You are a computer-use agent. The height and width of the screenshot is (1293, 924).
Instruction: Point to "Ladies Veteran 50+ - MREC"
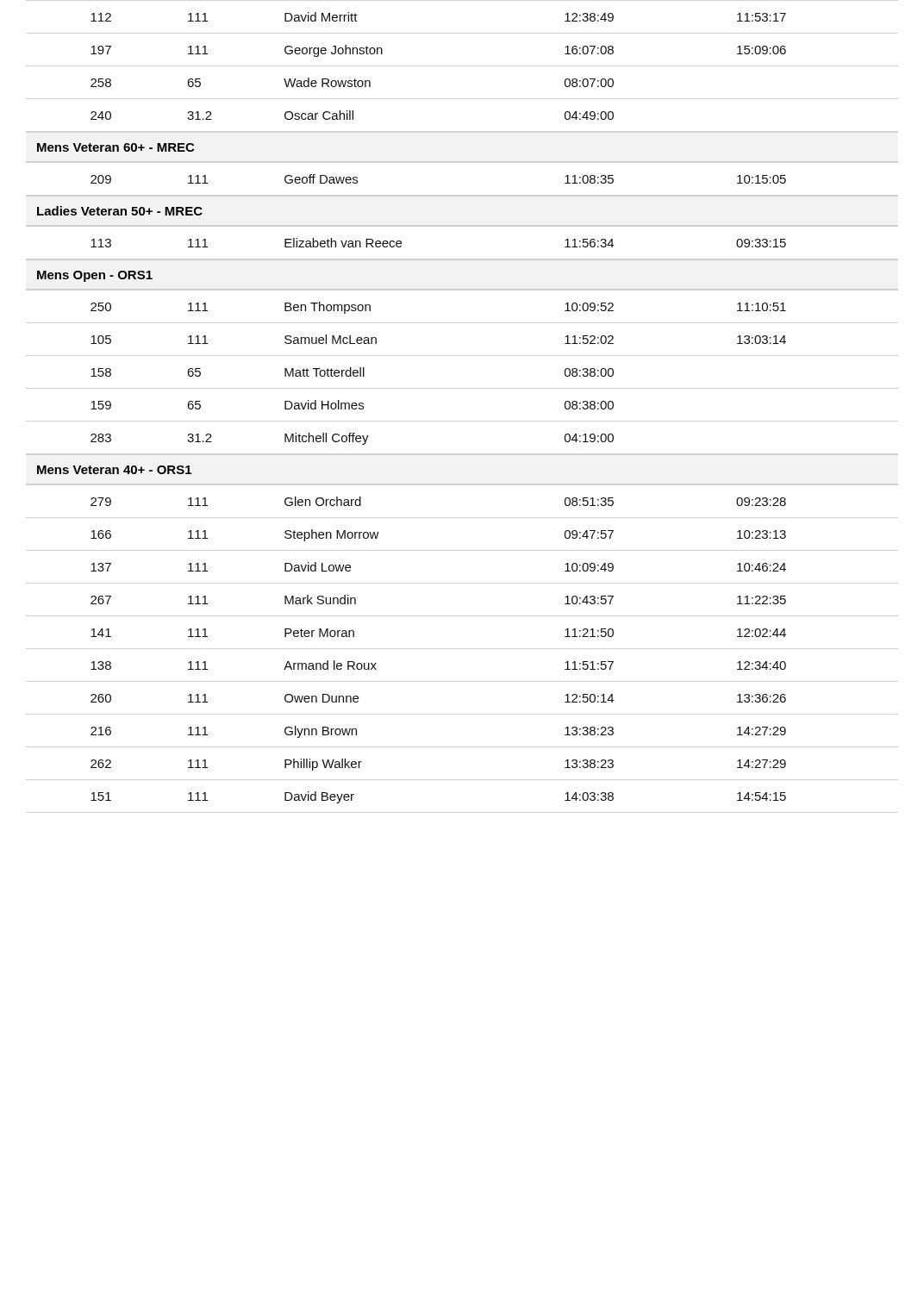pyautogui.click(x=119, y=211)
